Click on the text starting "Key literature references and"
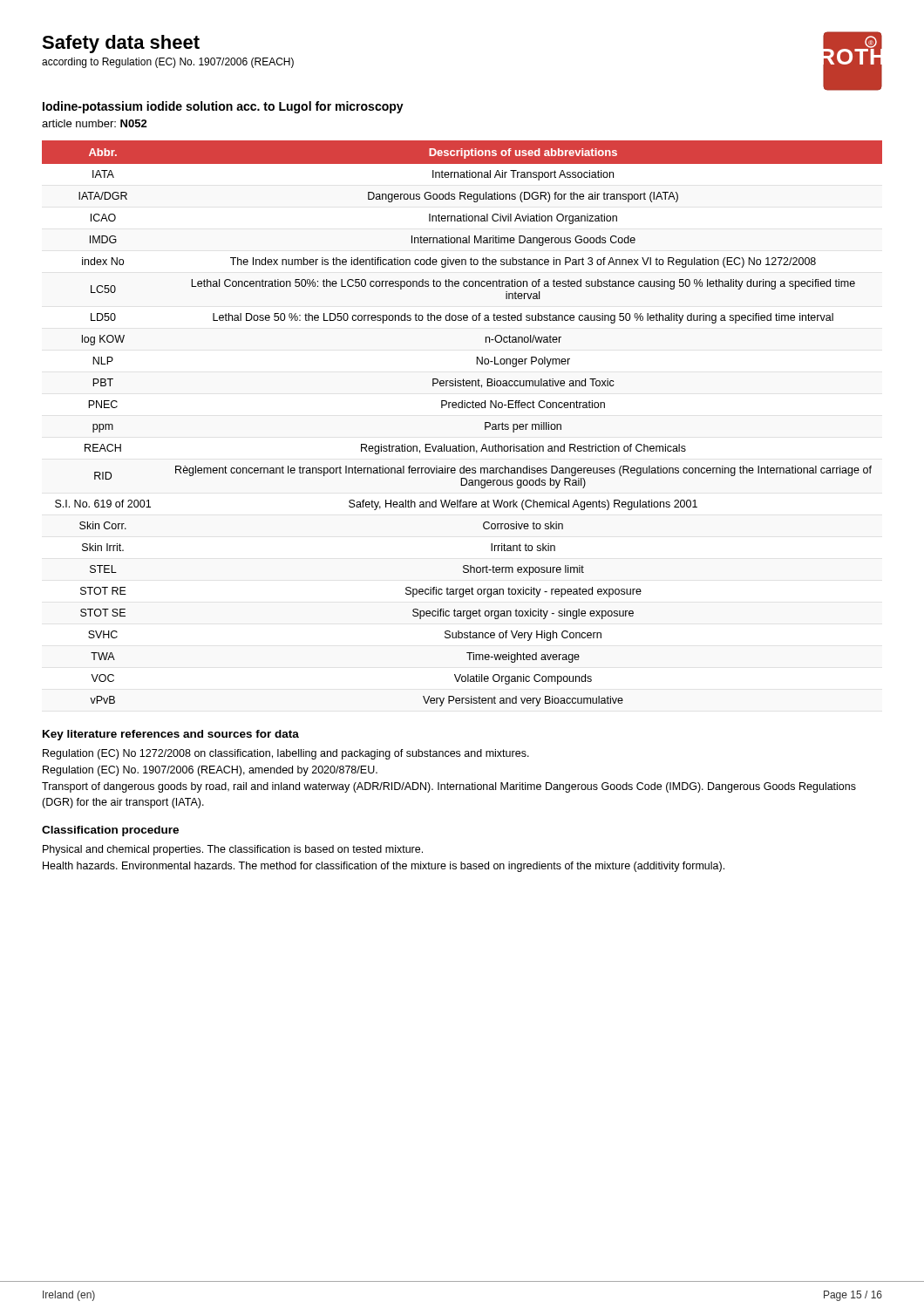 click(x=170, y=734)
